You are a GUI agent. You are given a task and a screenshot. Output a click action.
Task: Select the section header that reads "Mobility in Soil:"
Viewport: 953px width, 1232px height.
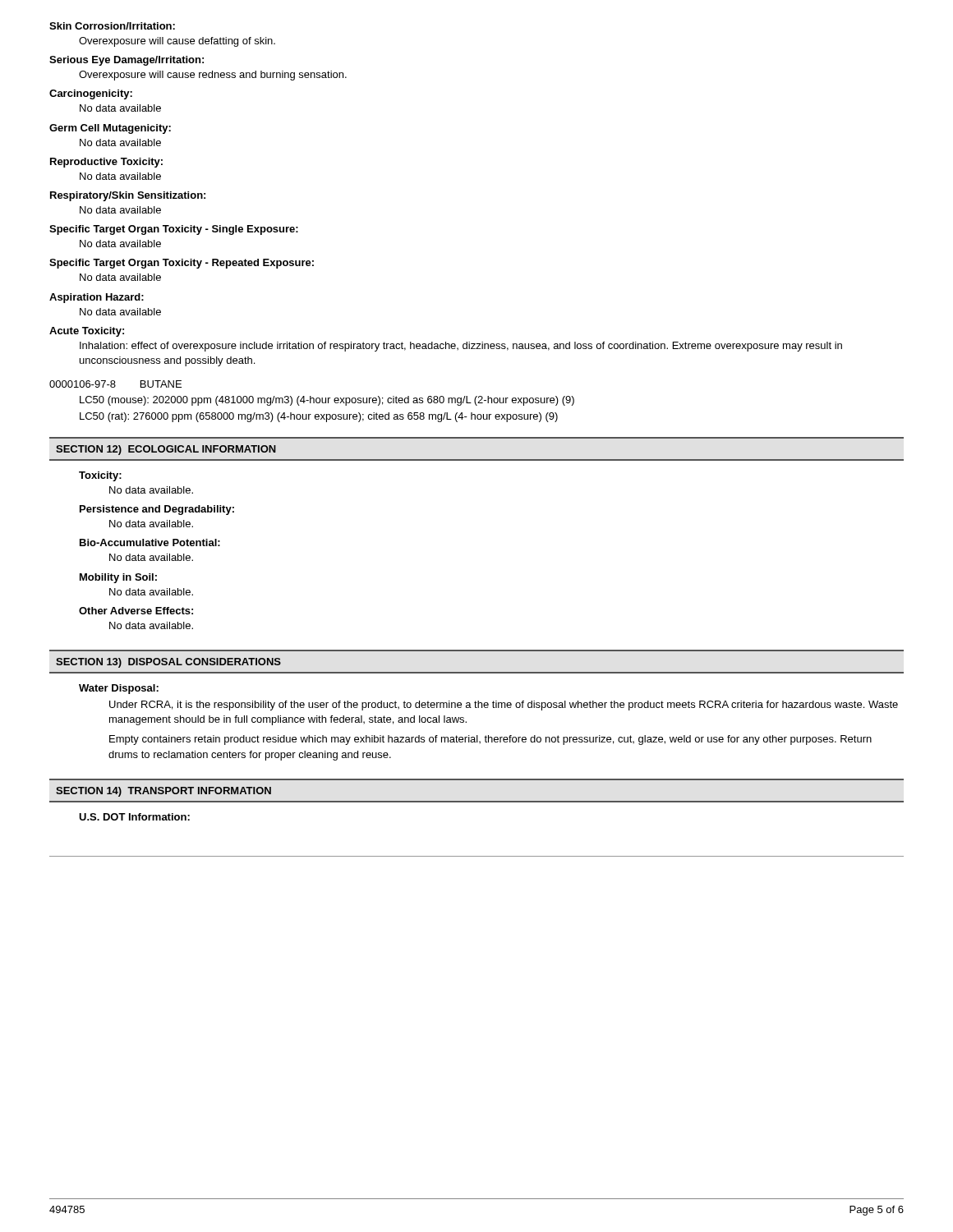(x=118, y=577)
